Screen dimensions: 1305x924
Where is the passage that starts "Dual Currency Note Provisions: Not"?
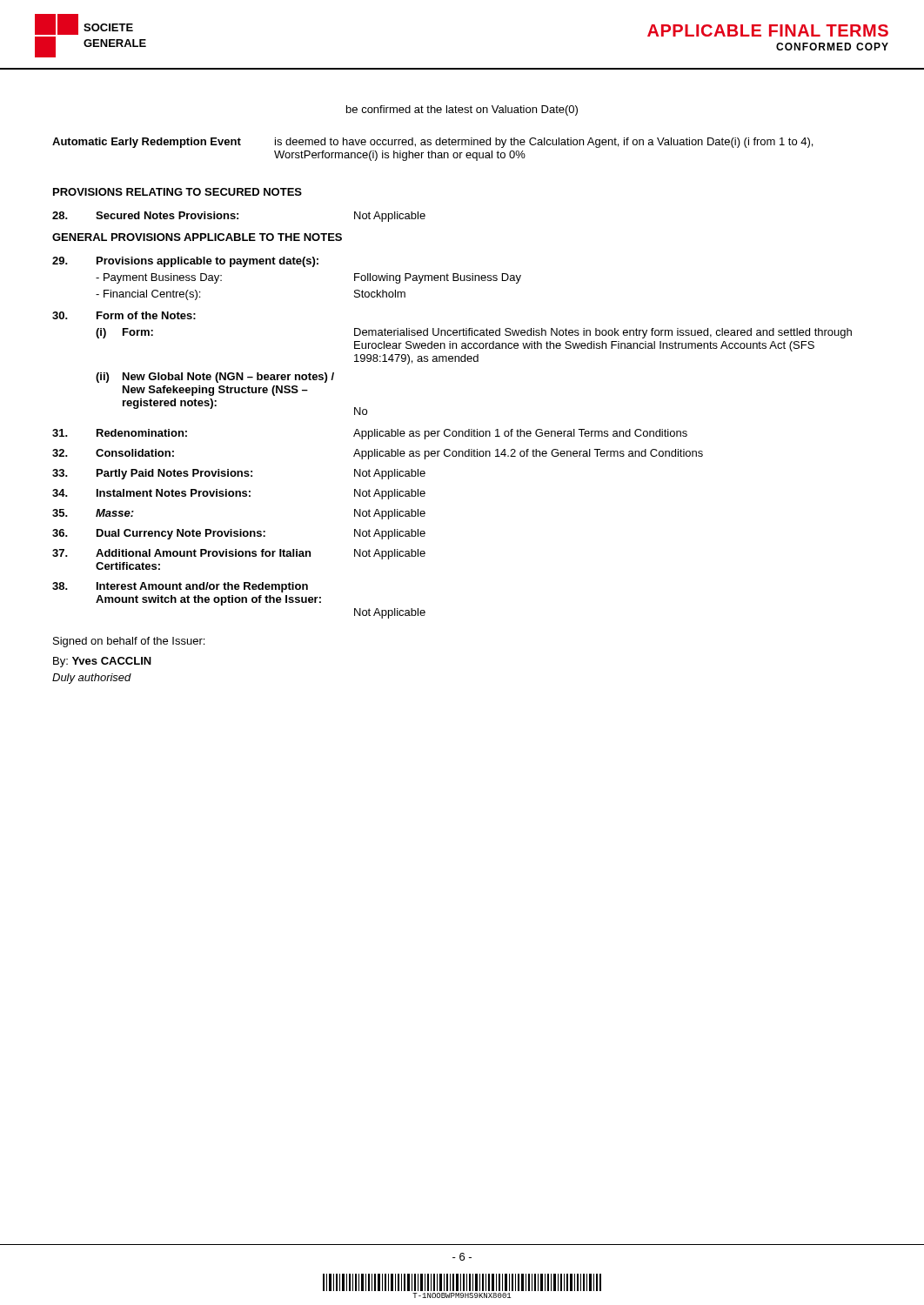(239, 534)
